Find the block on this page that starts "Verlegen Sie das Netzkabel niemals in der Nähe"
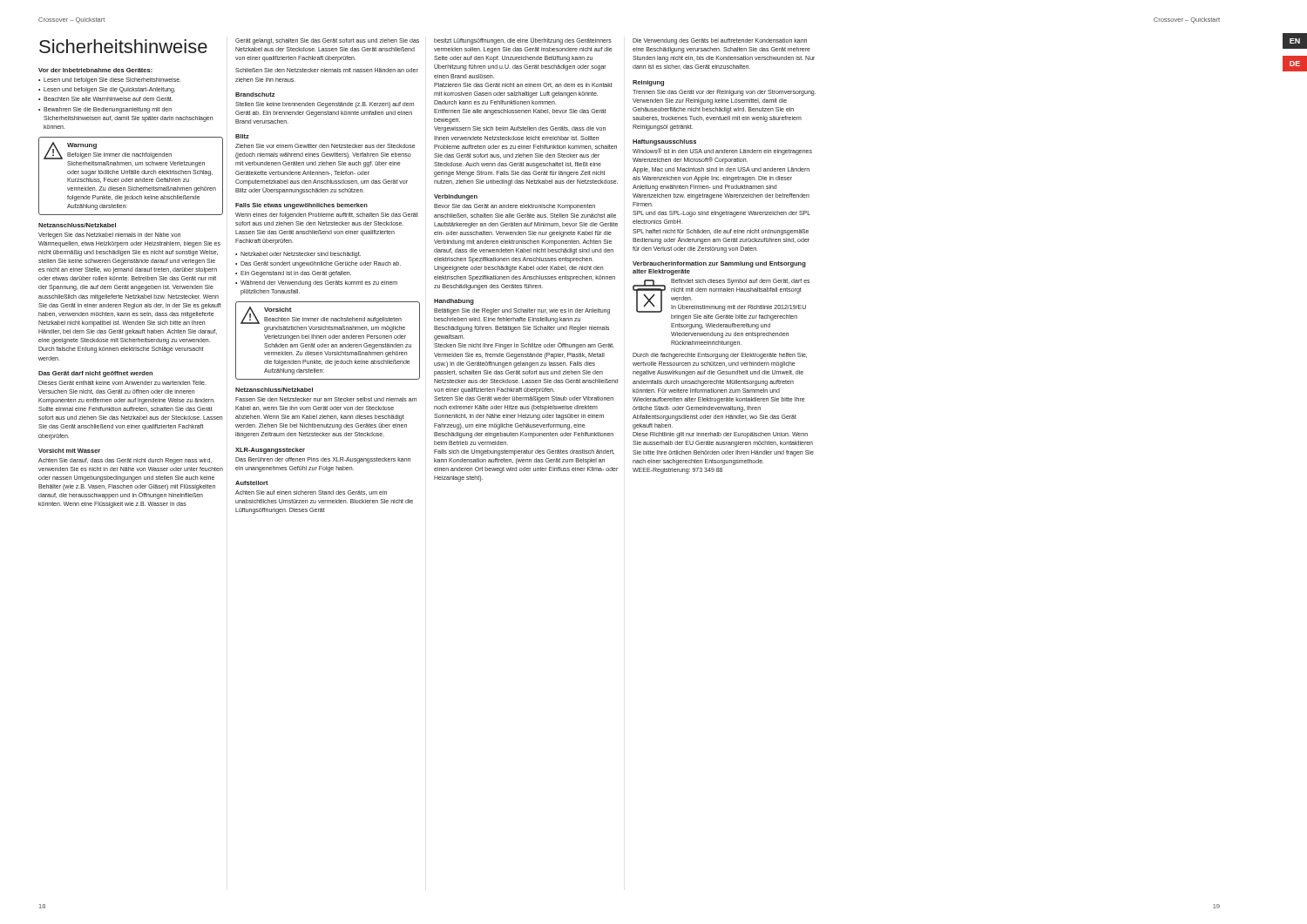 click(x=130, y=296)
